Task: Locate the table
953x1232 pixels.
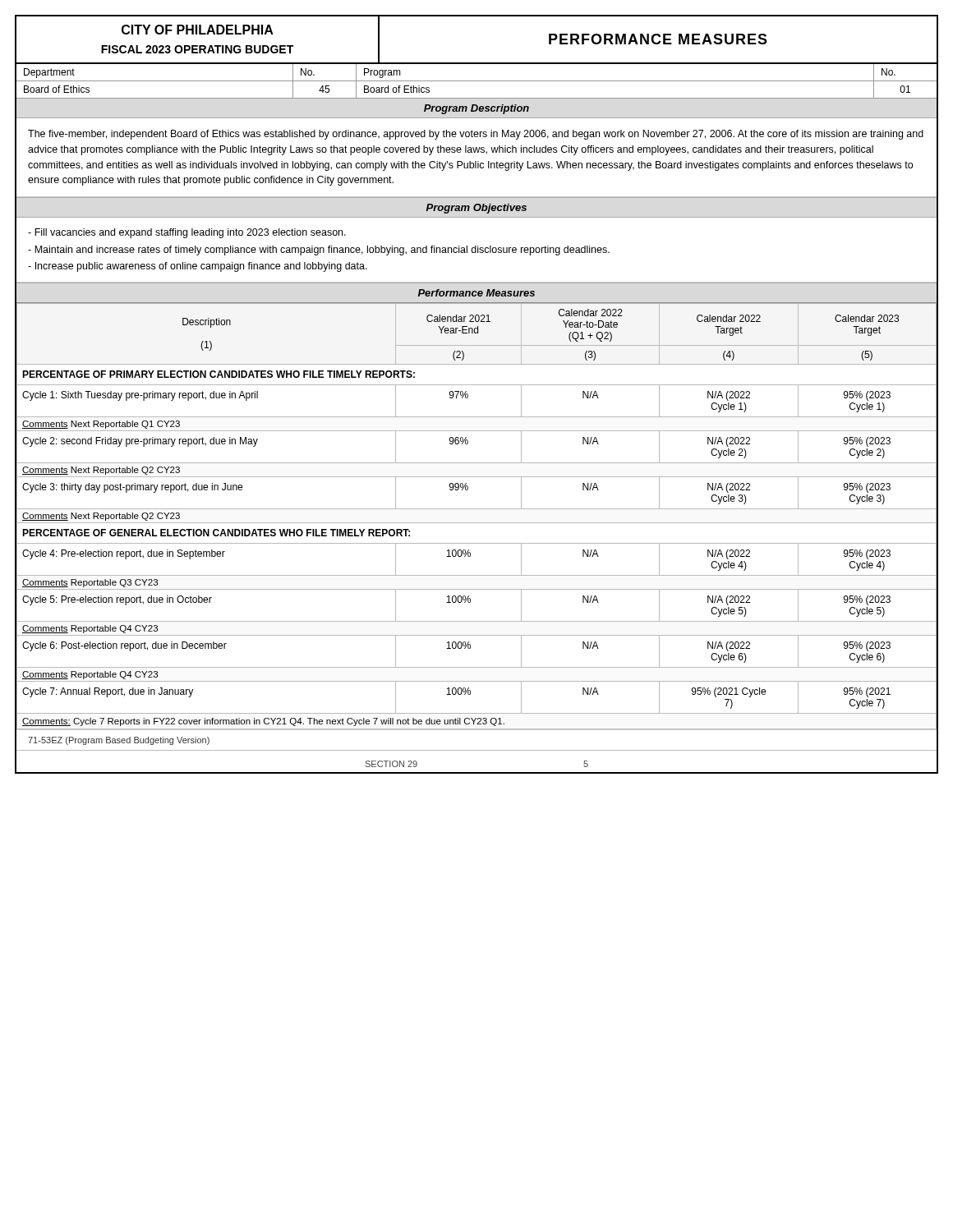Action: click(x=476, y=516)
